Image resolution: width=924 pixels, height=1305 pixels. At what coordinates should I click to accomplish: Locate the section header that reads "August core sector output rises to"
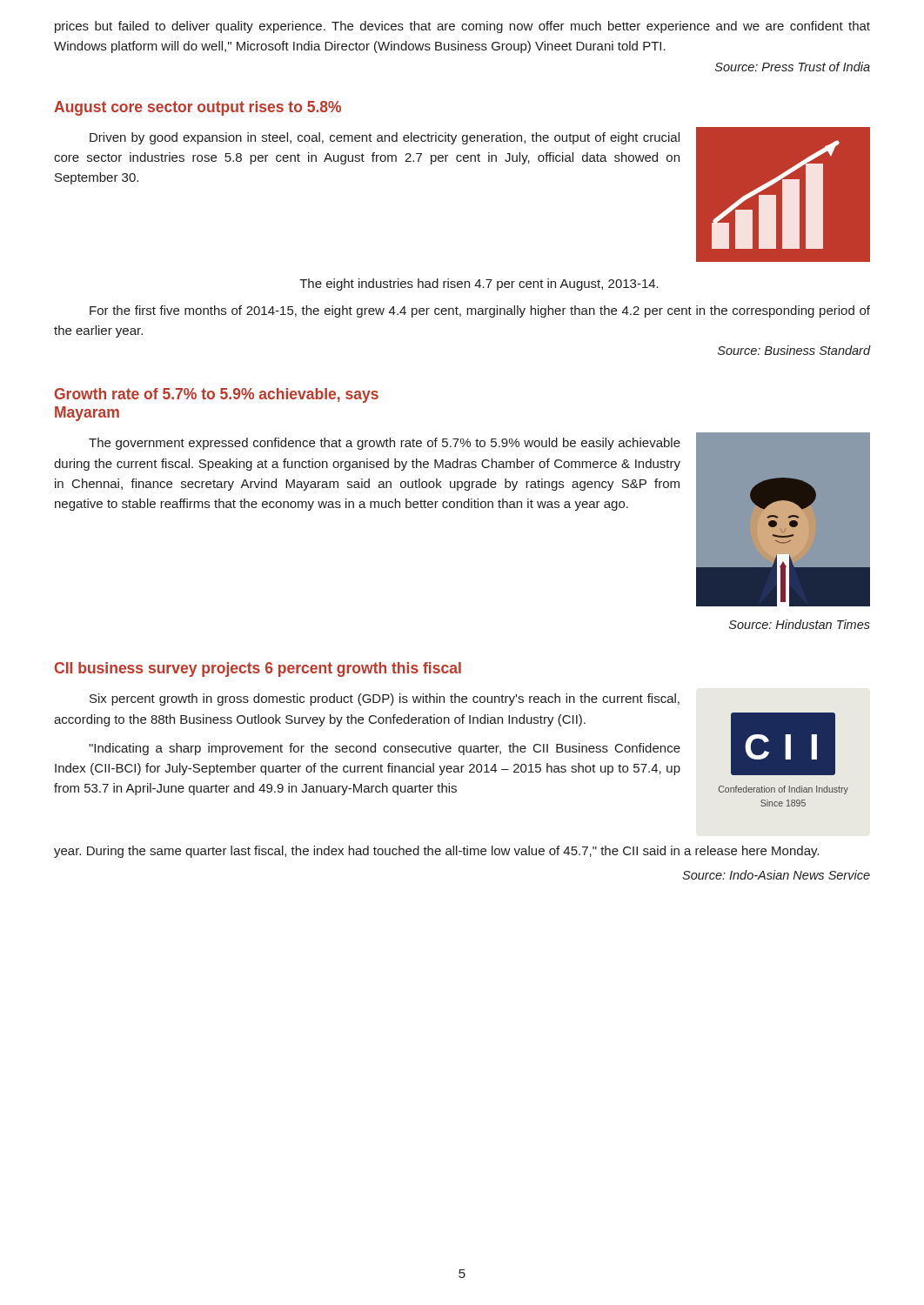click(198, 107)
